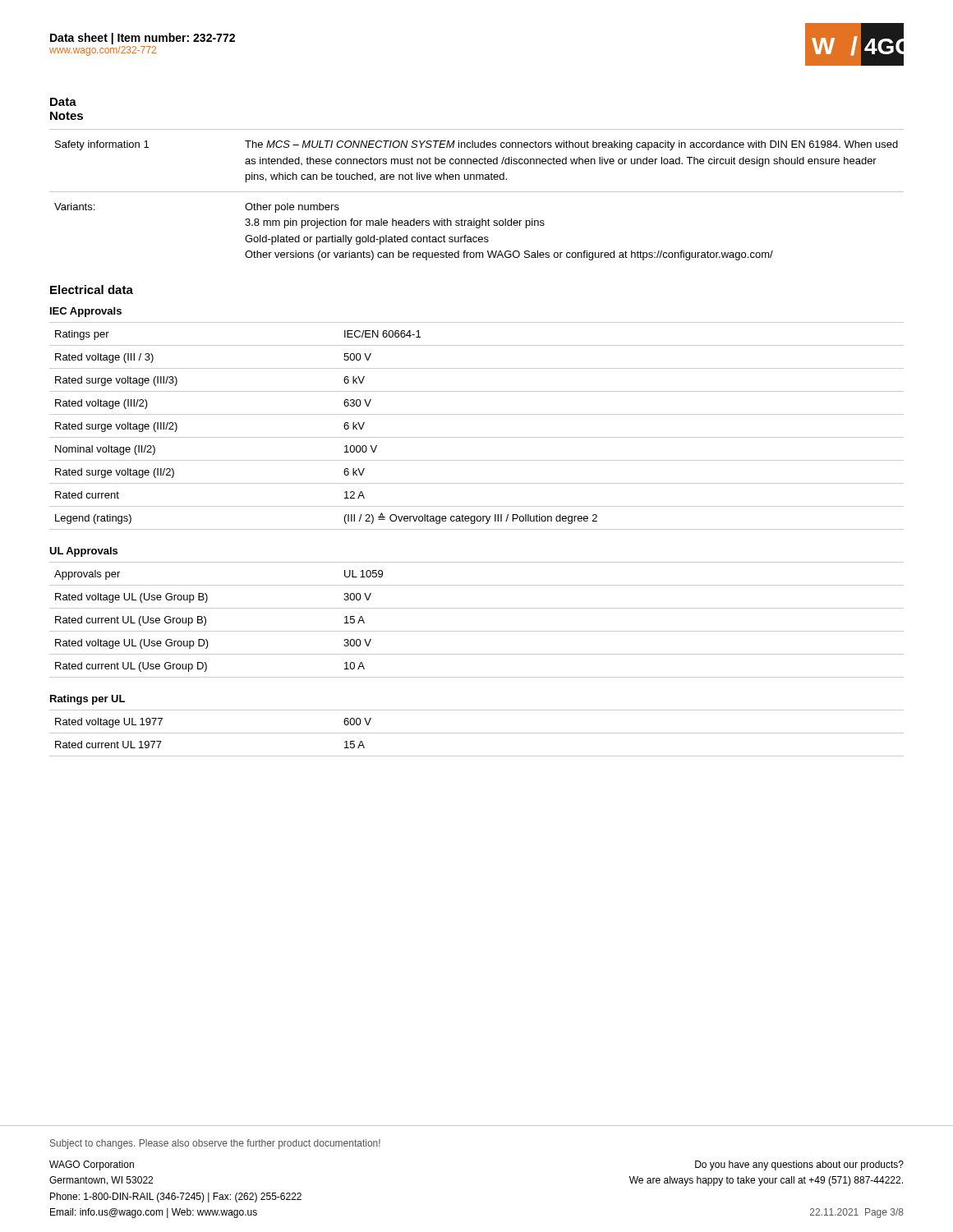Click on the table containing "Other pole numbers 3.8 mm"
The image size is (953, 1232).
point(476,199)
